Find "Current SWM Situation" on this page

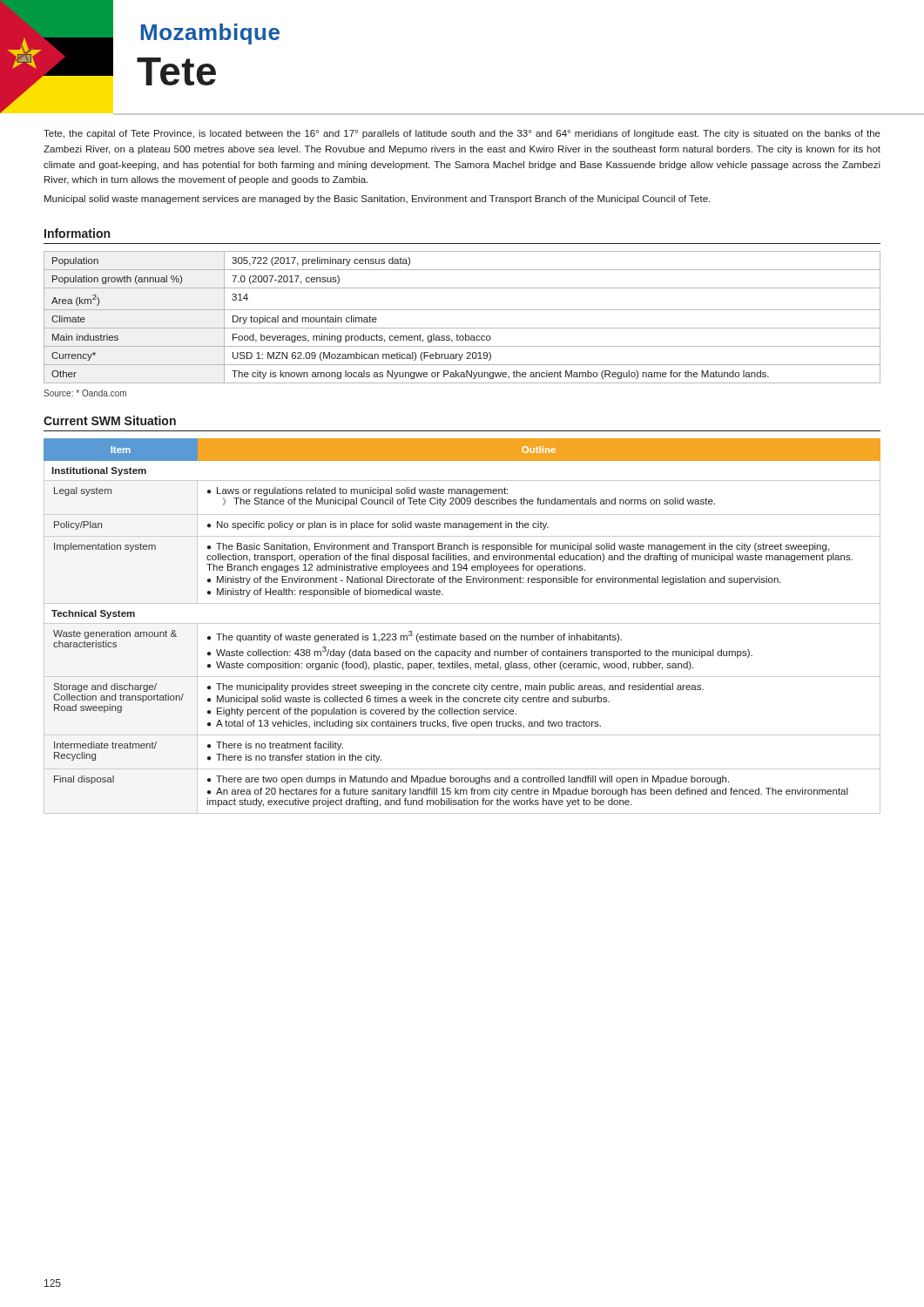(462, 422)
